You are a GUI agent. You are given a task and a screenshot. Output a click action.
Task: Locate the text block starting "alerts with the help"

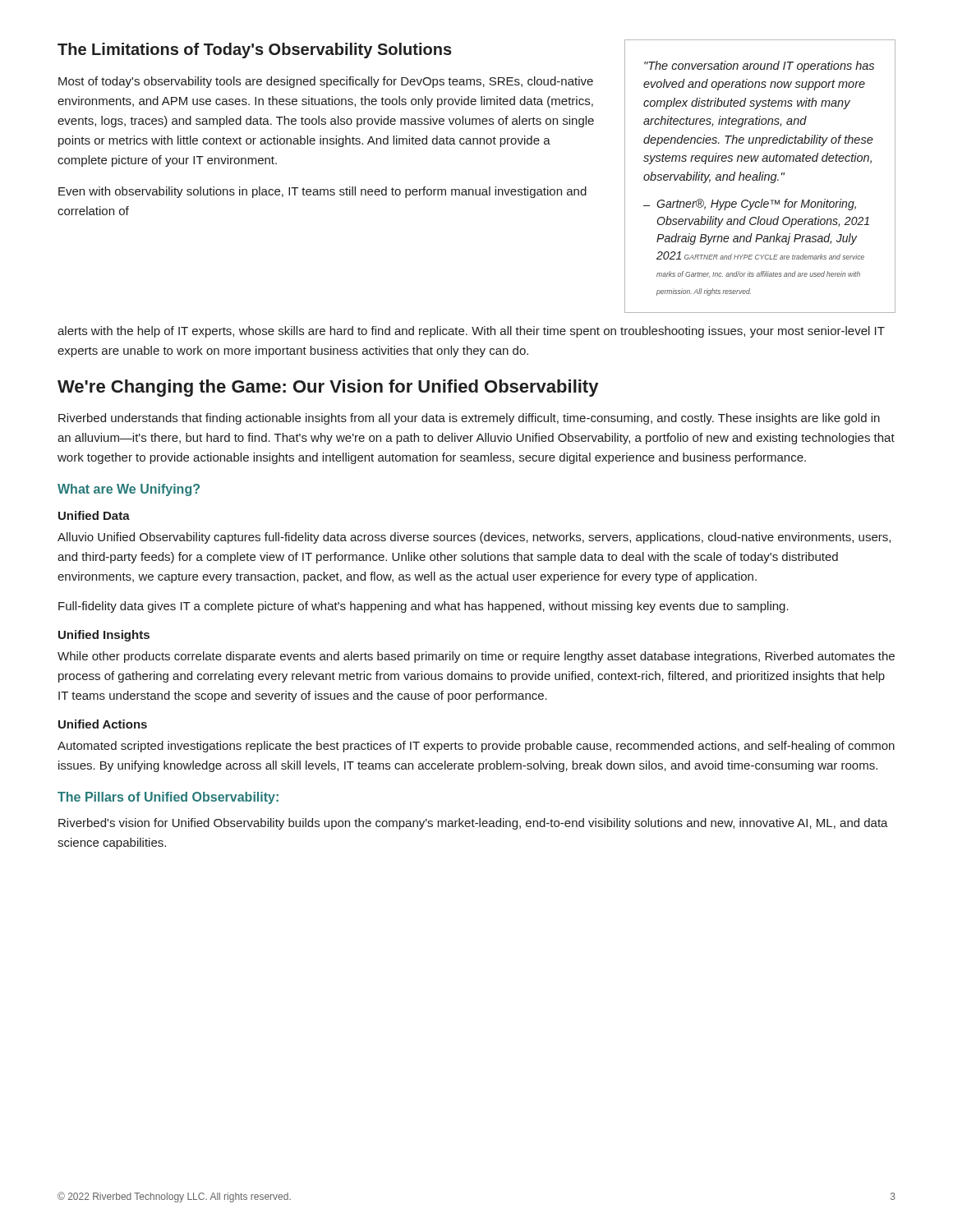click(x=476, y=341)
